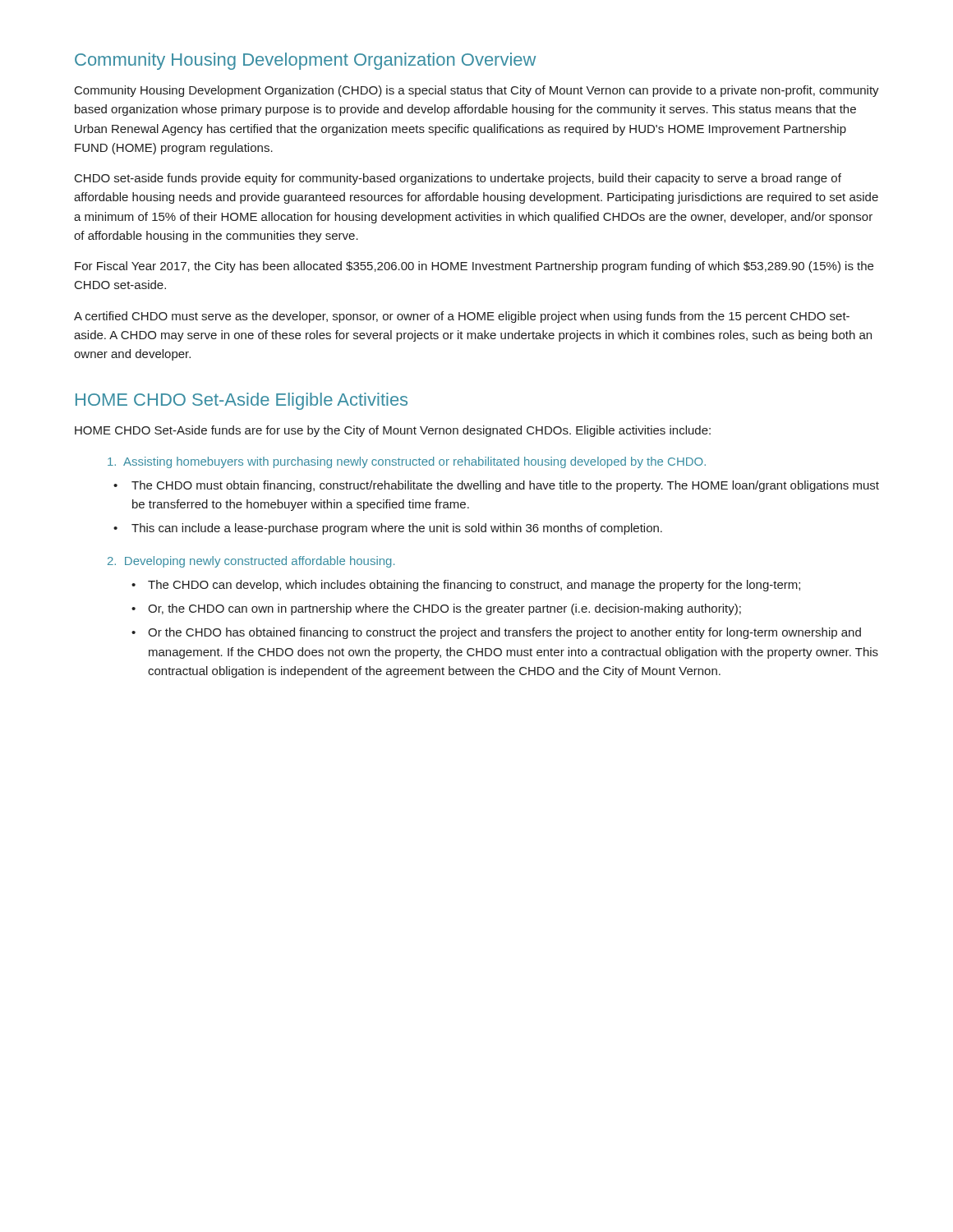Locate the text starting "A certified CHDO must"
Screen dimensions: 1232x953
pyautogui.click(x=476, y=335)
